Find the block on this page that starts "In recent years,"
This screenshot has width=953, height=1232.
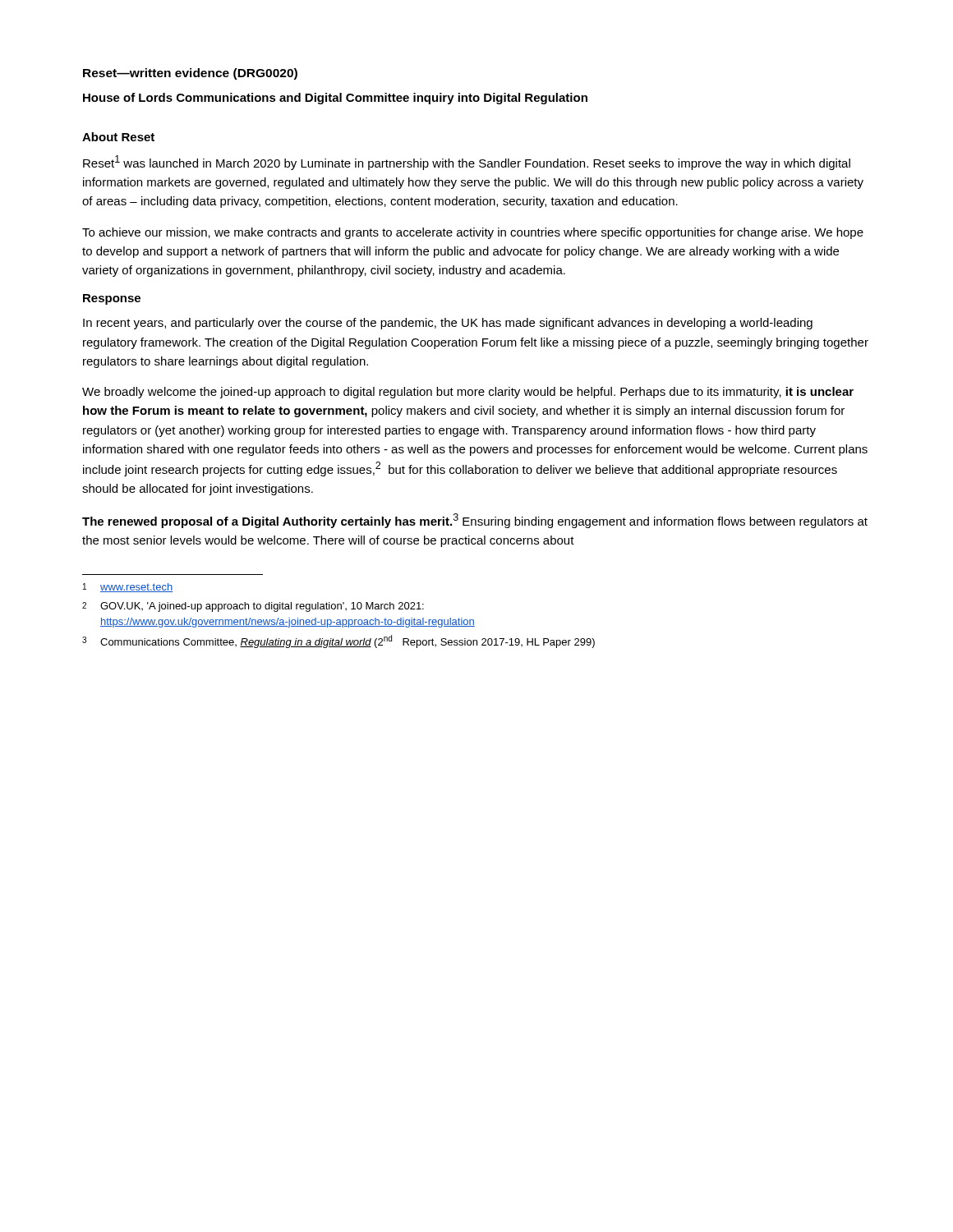pos(475,342)
